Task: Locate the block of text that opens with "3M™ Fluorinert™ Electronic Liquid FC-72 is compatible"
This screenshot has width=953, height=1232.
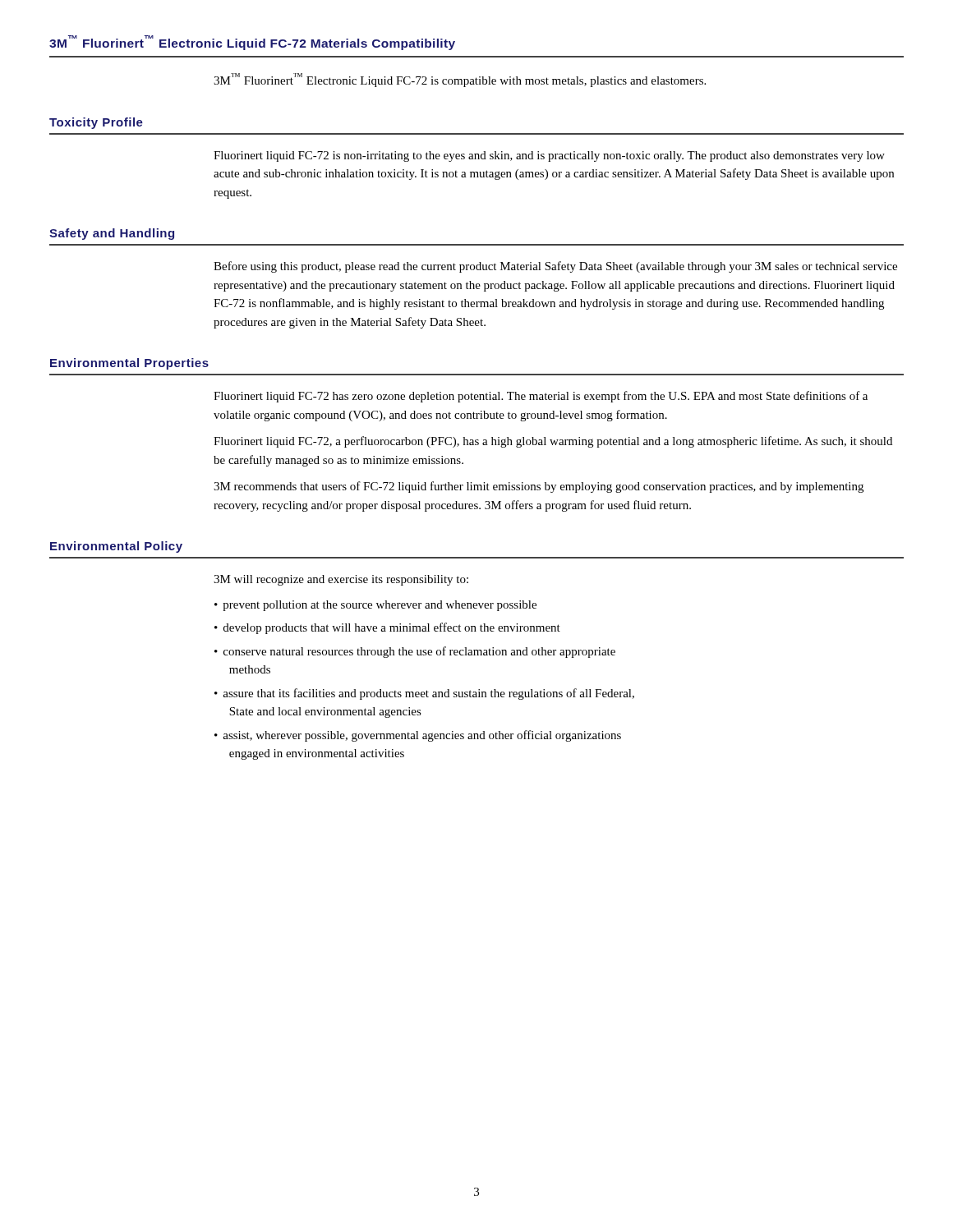Action: (x=460, y=79)
